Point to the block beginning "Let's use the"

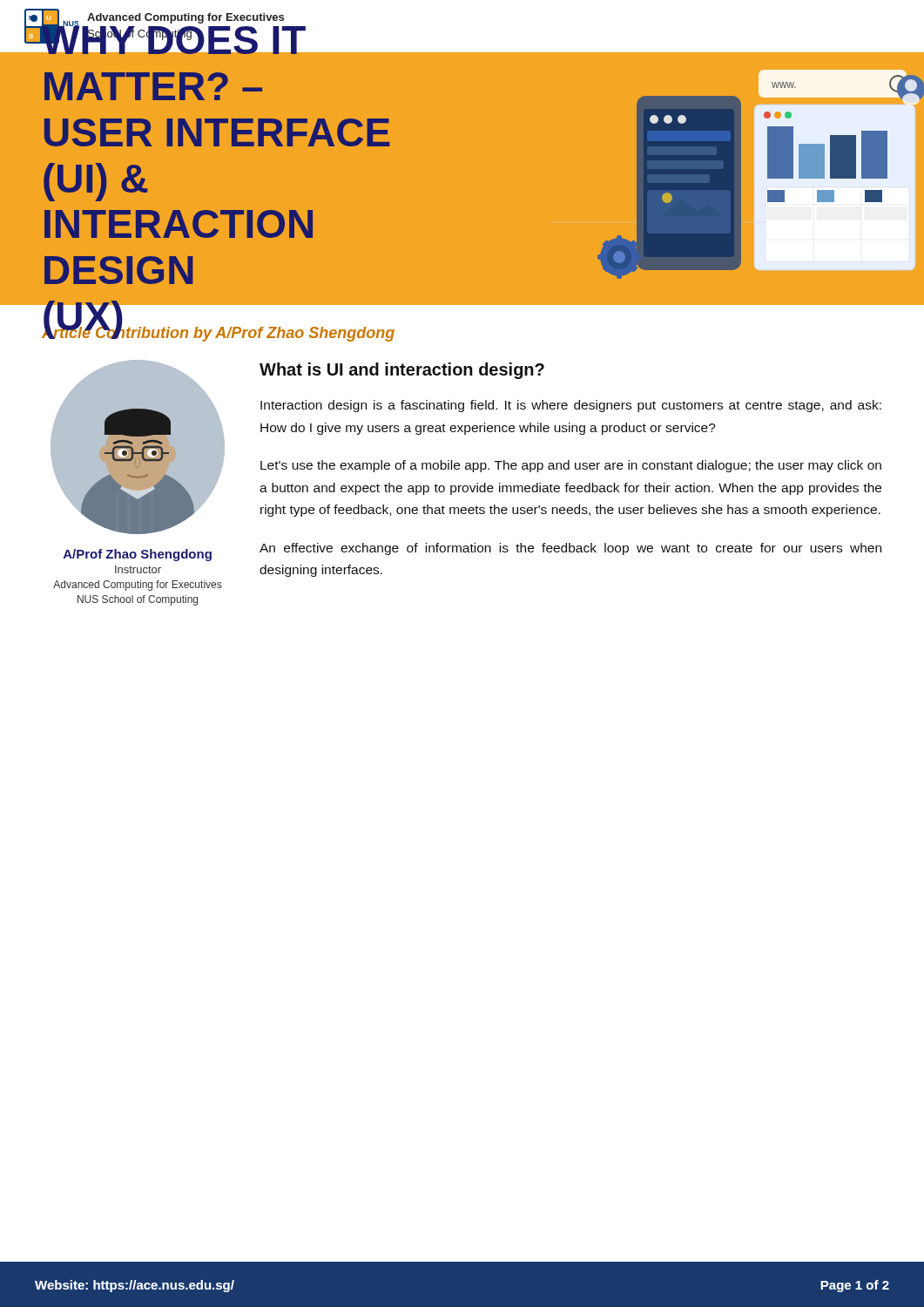point(571,487)
